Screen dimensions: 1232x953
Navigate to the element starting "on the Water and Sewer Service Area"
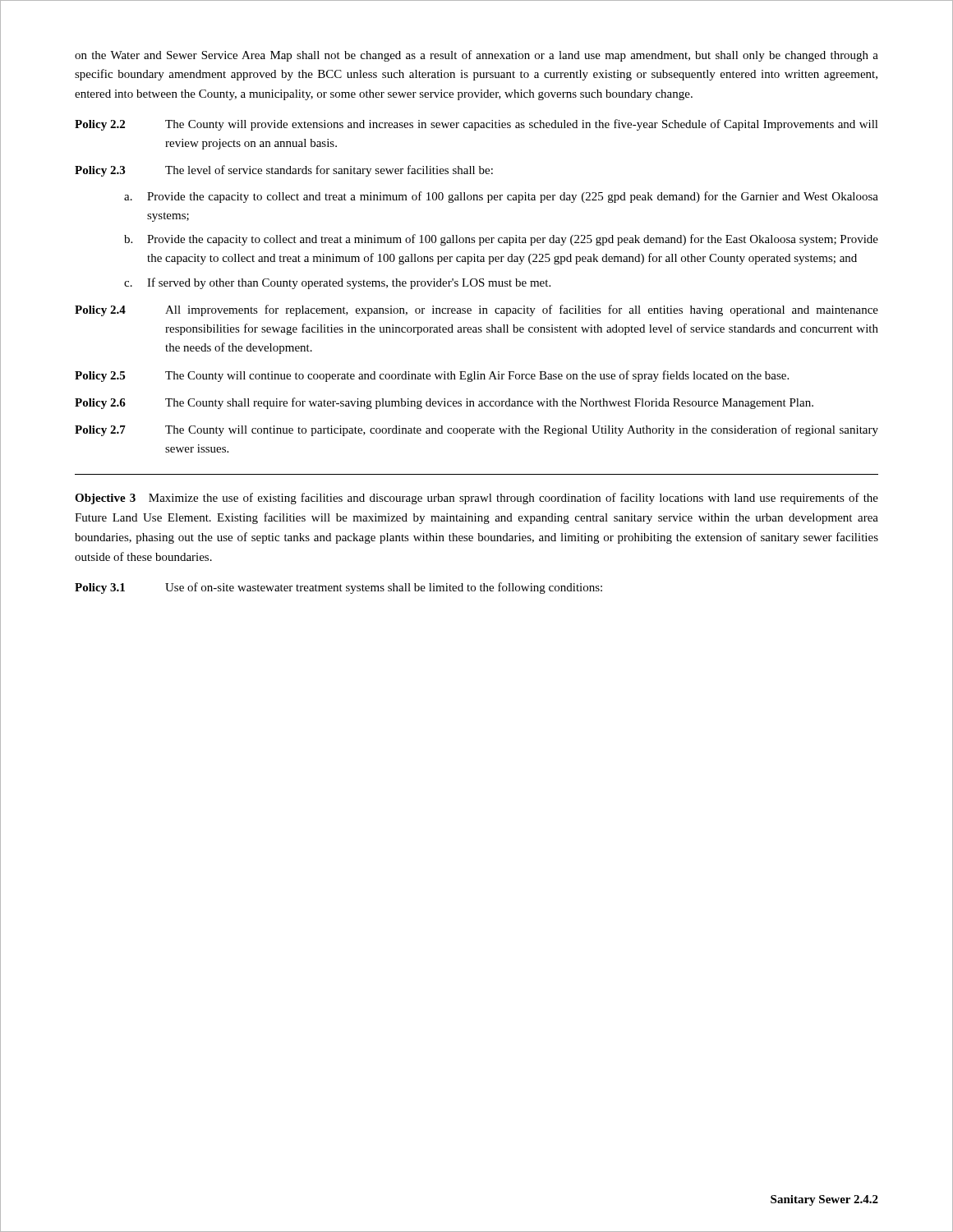pos(476,74)
